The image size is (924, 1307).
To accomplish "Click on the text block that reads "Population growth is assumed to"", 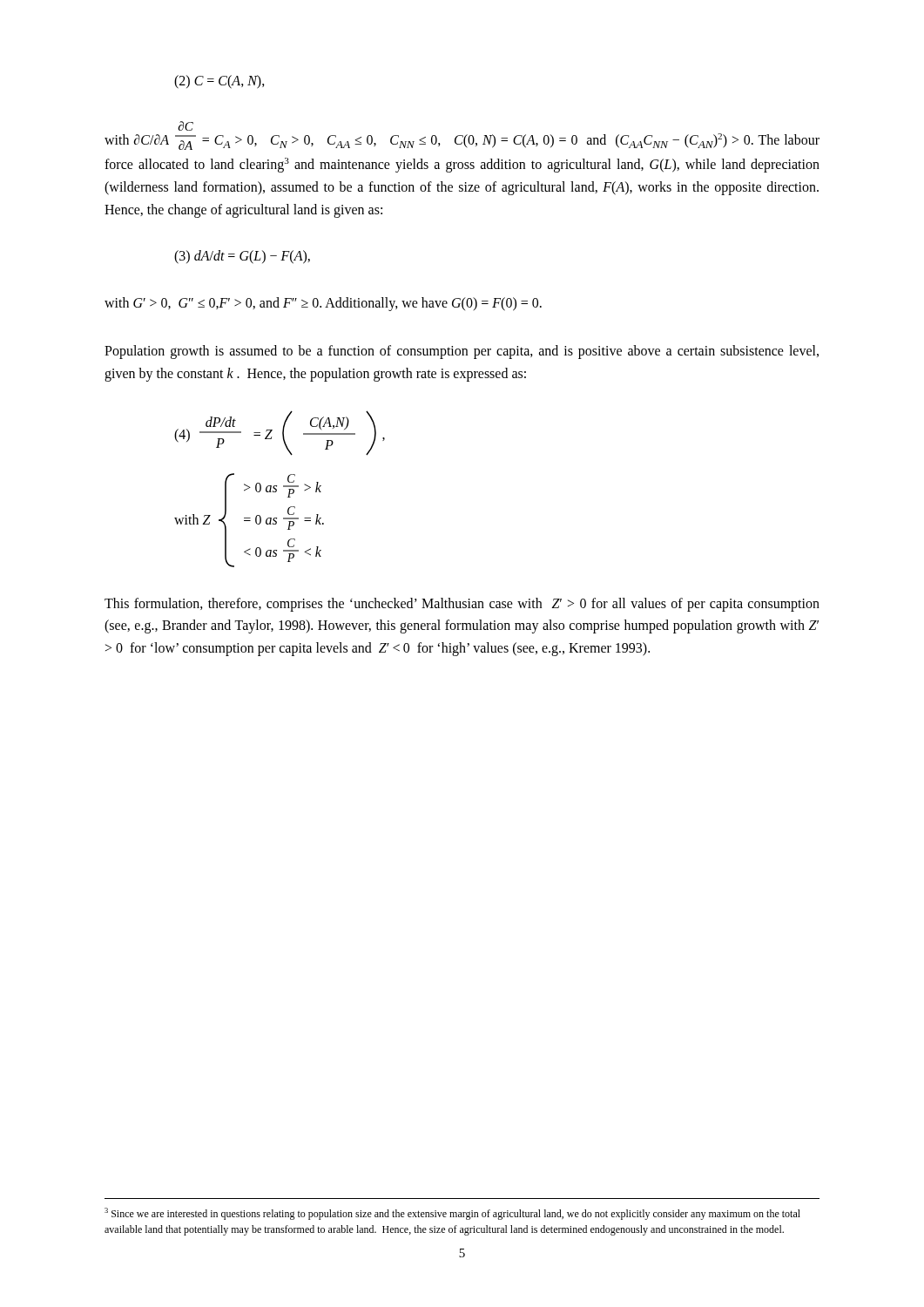I will coord(462,362).
